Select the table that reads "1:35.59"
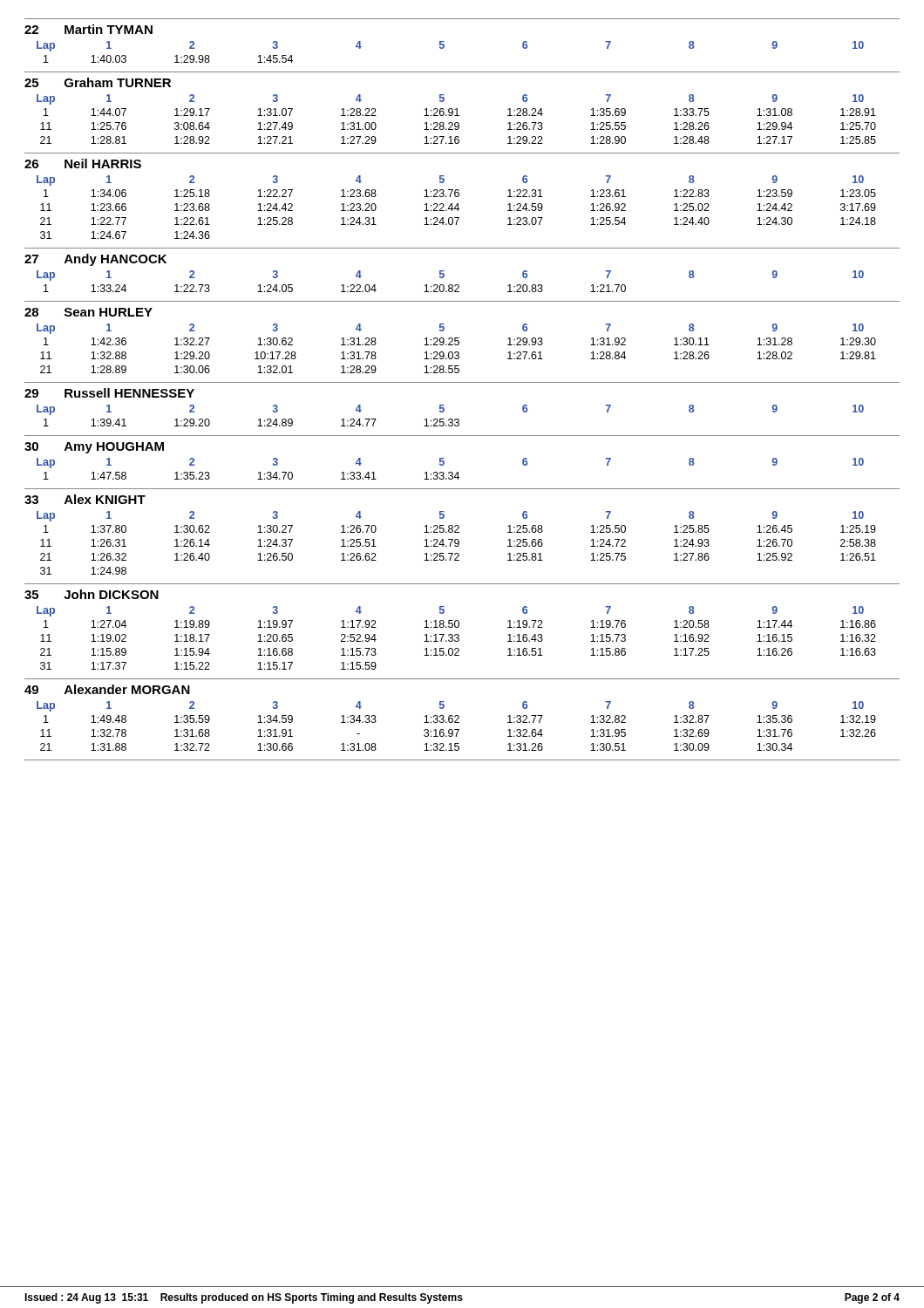Screen dimensions: 1308x924 click(x=462, y=726)
